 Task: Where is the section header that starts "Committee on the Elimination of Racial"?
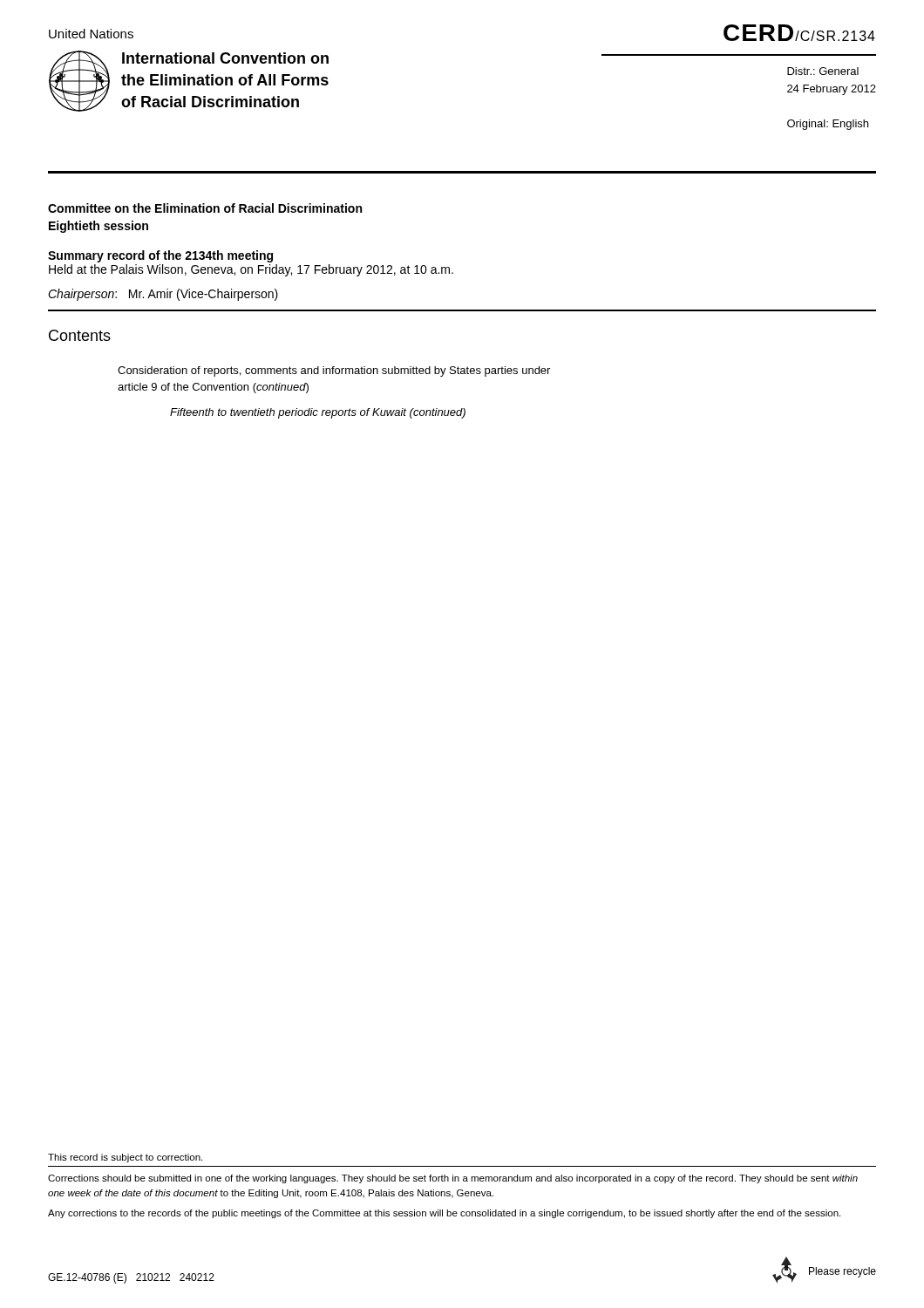click(x=205, y=217)
